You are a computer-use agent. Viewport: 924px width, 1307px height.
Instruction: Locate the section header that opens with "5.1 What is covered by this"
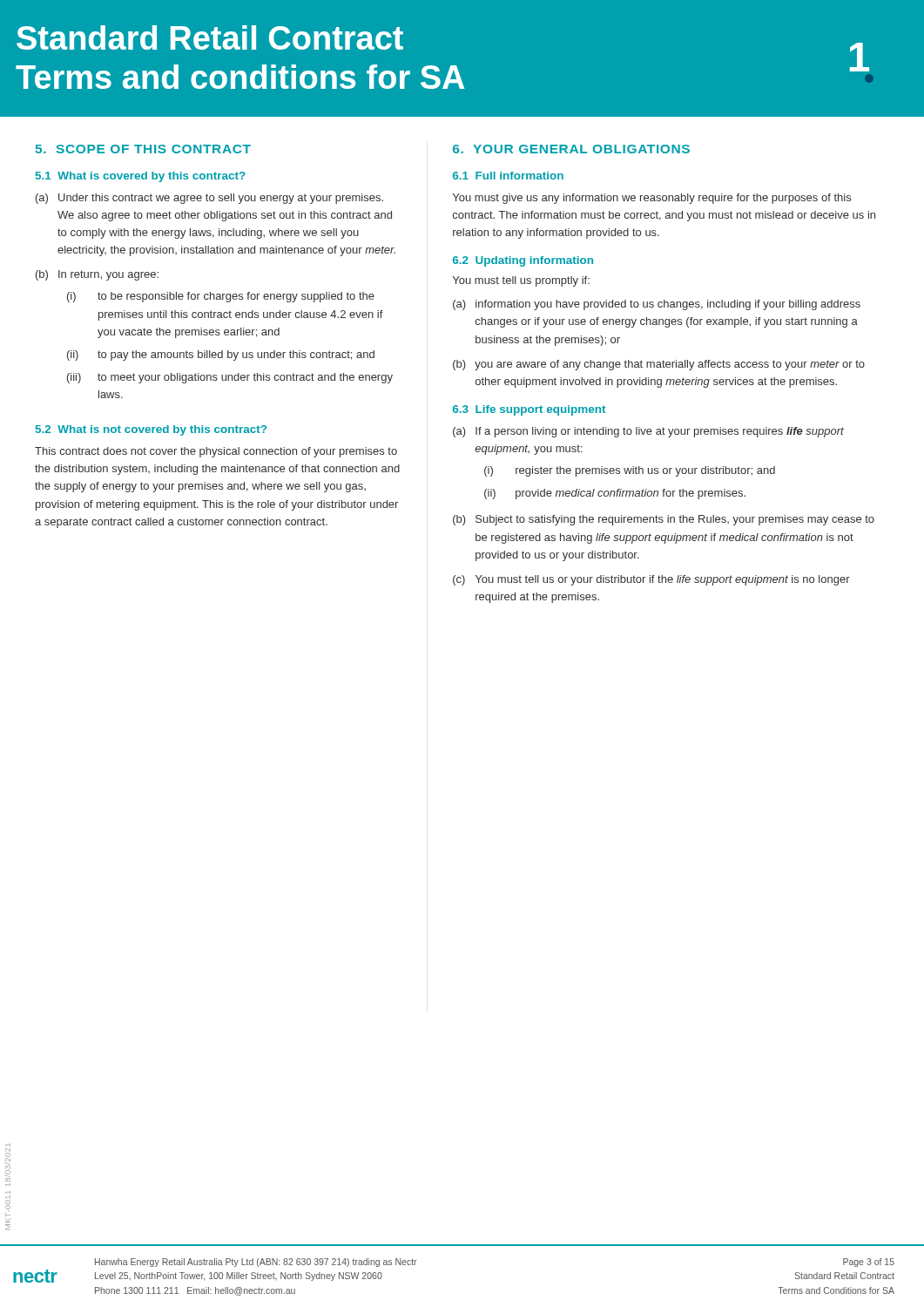pyautogui.click(x=140, y=175)
